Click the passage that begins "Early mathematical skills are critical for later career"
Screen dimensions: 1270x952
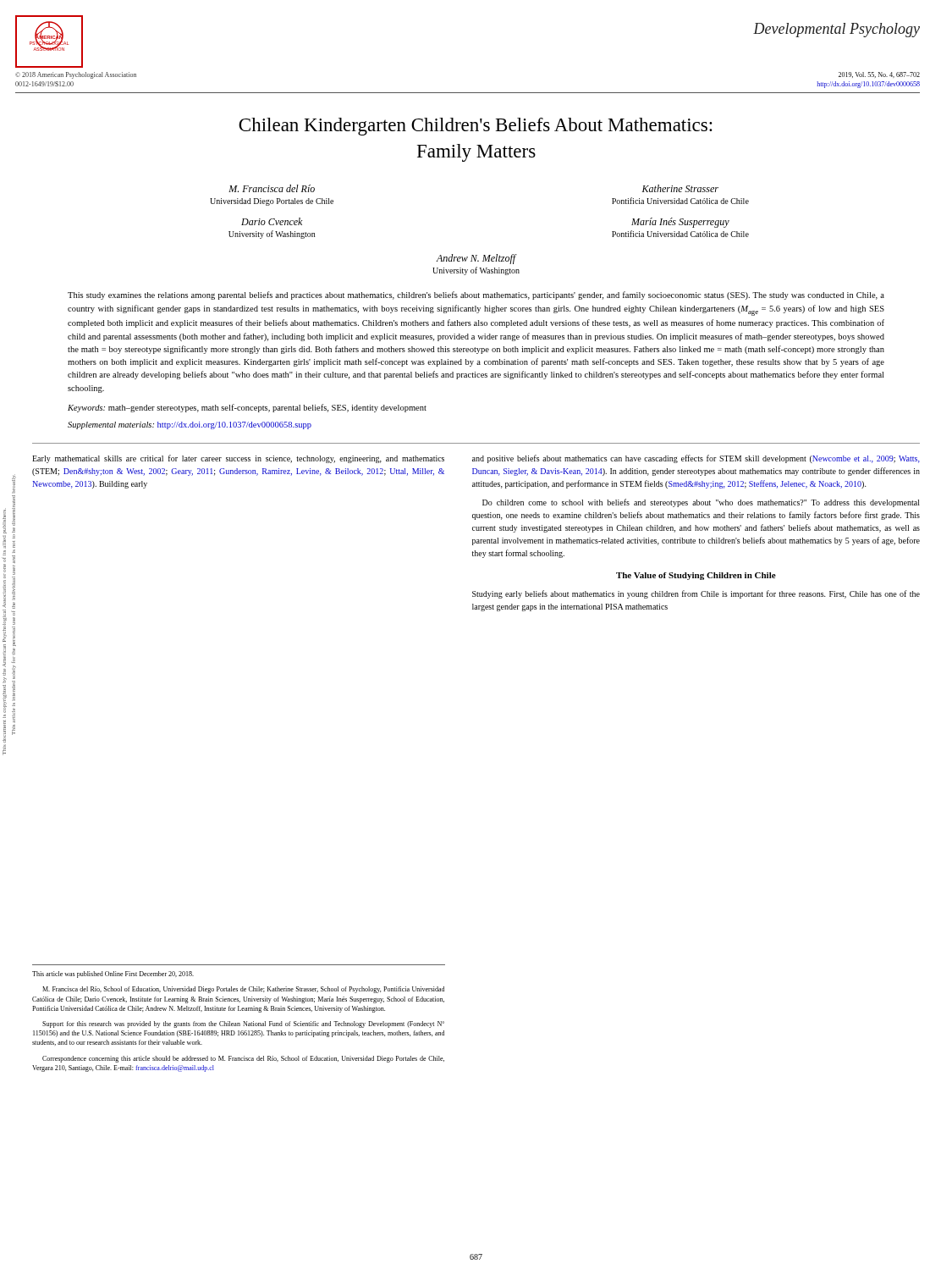[238, 471]
